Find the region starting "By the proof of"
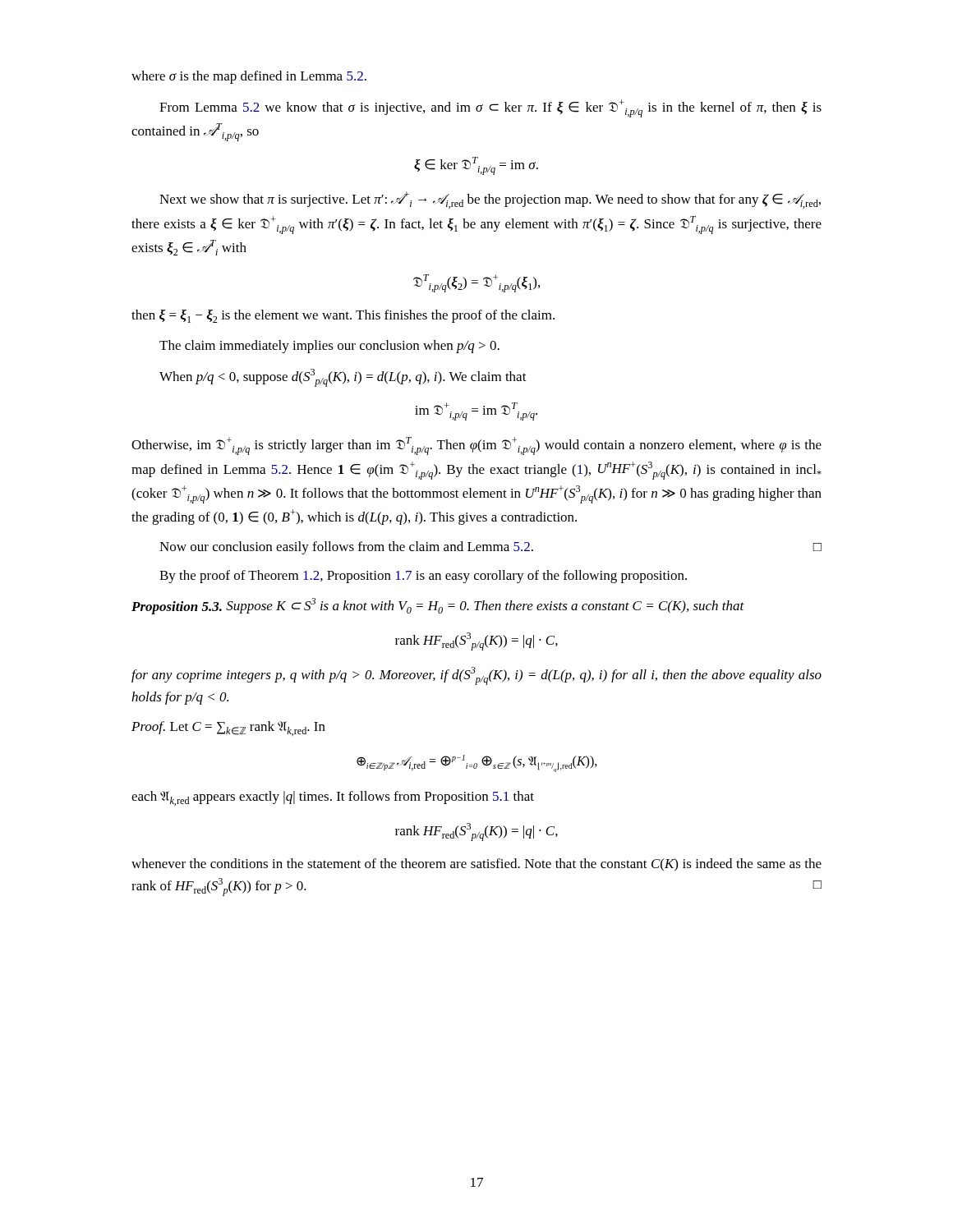 tap(476, 576)
